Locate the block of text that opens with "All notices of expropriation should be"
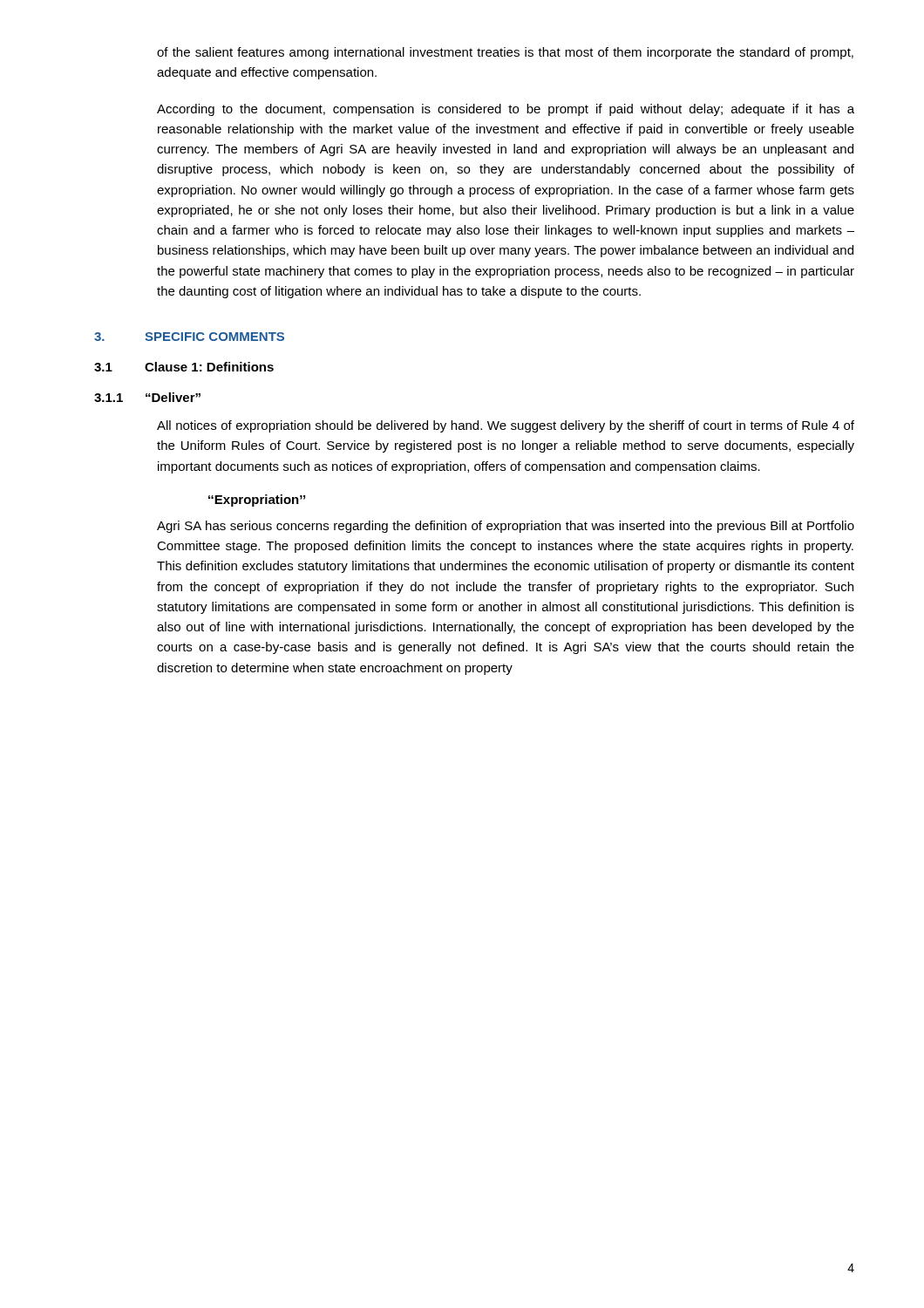The width and height of the screenshot is (924, 1308). [506, 445]
